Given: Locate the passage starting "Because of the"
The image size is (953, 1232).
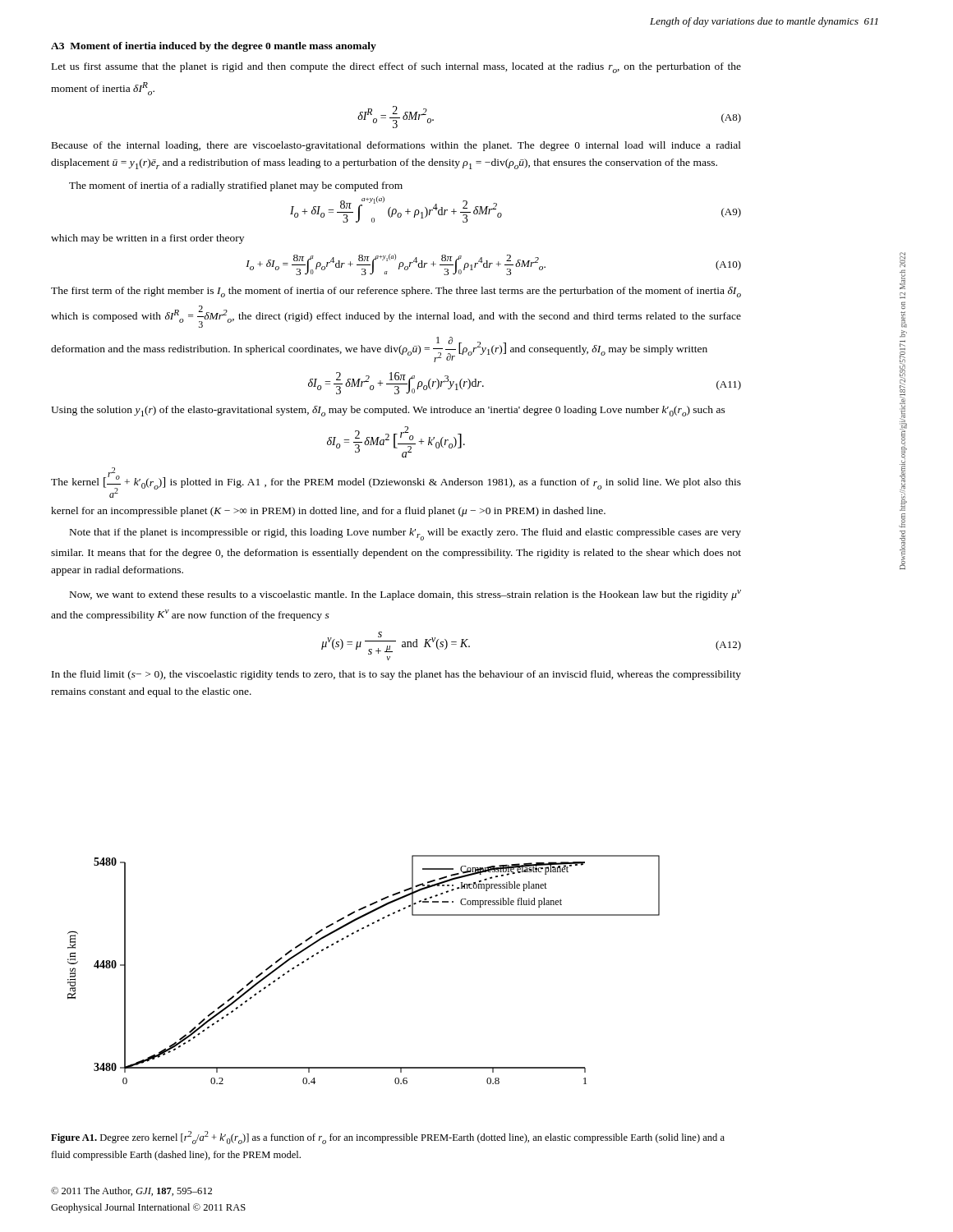Looking at the screenshot, I should point(396,154).
